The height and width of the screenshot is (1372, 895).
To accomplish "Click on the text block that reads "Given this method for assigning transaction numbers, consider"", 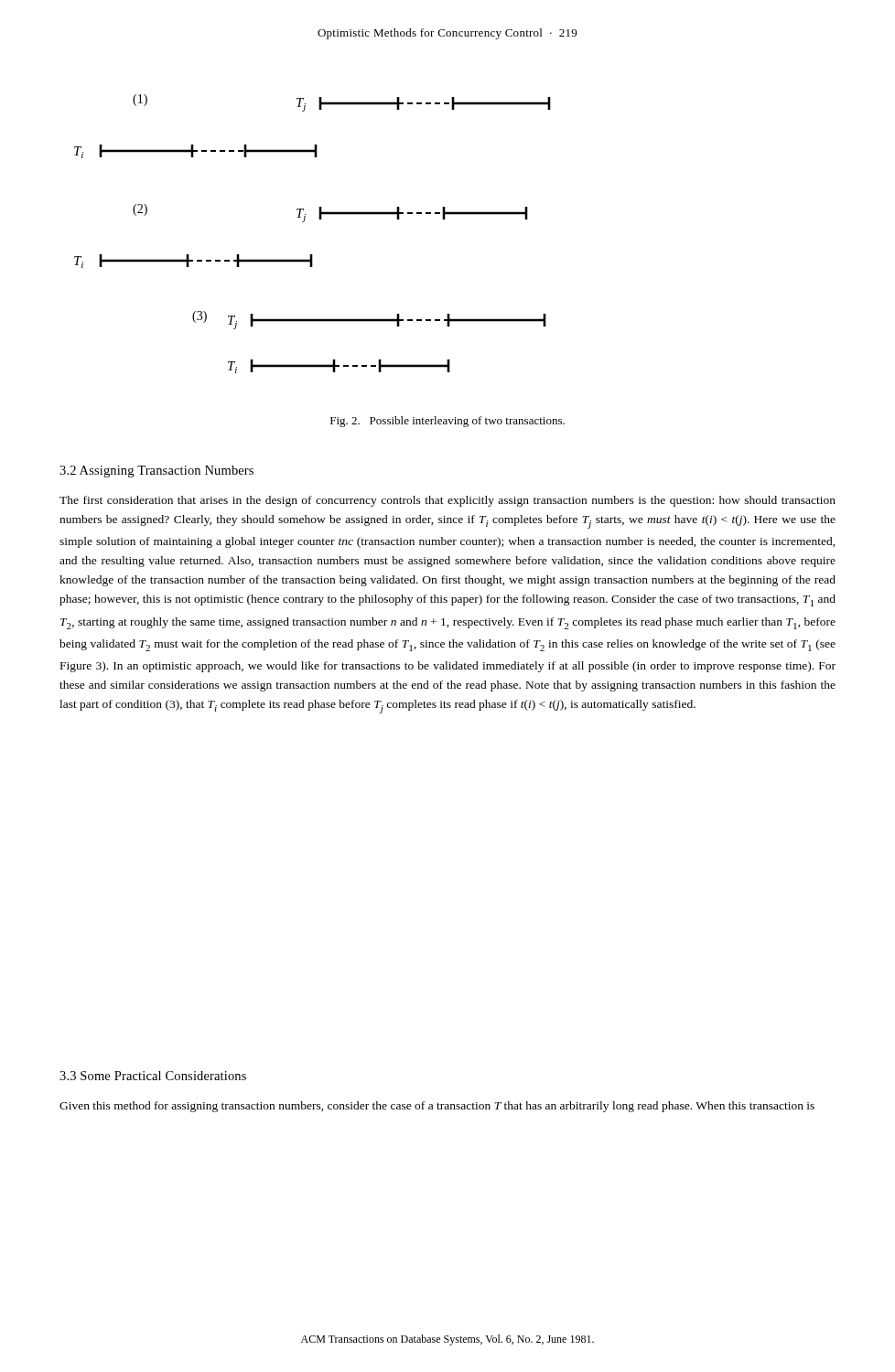I will point(448,1105).
